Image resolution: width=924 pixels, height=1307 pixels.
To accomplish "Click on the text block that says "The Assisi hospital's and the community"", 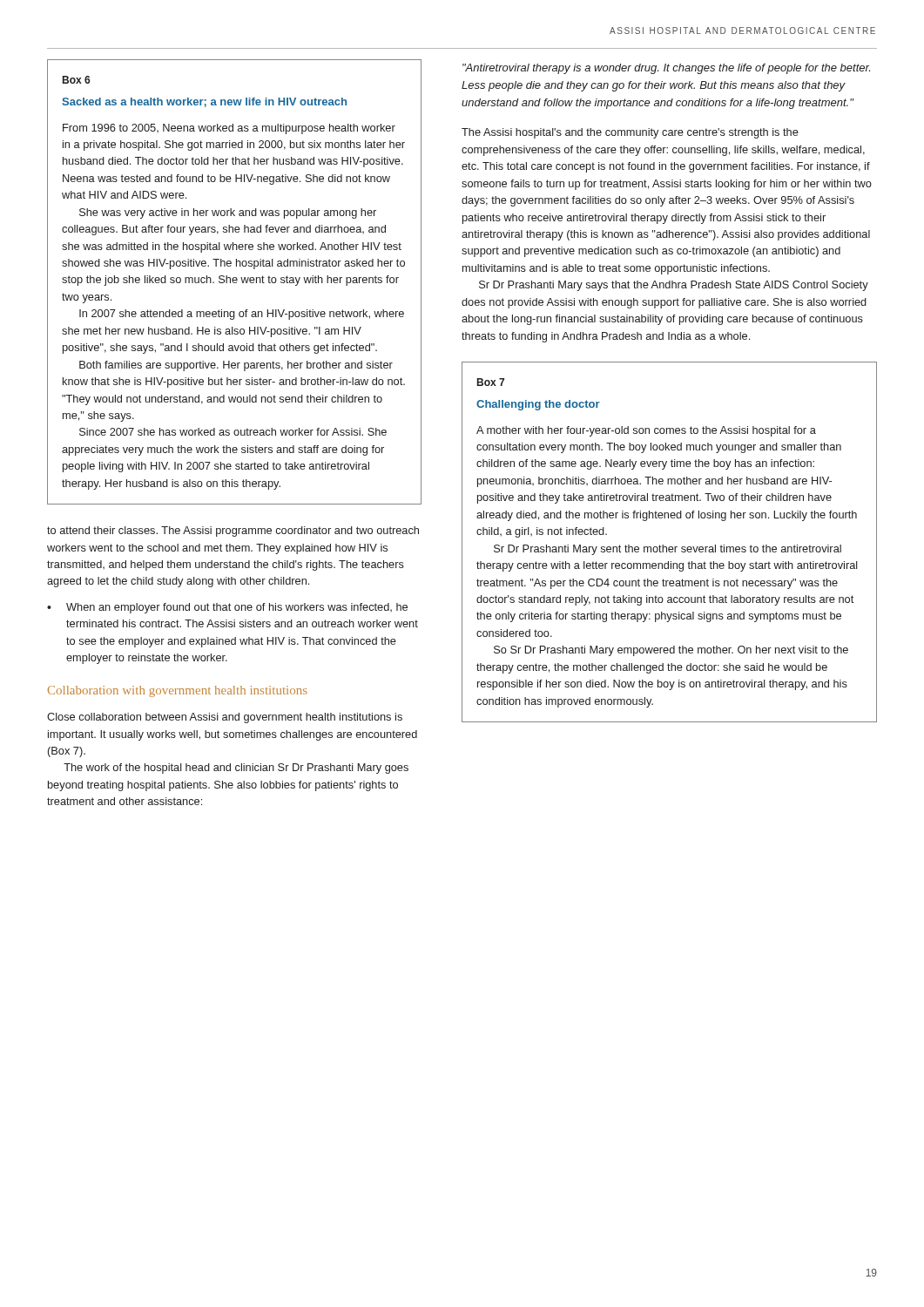I will click(669, 234).
